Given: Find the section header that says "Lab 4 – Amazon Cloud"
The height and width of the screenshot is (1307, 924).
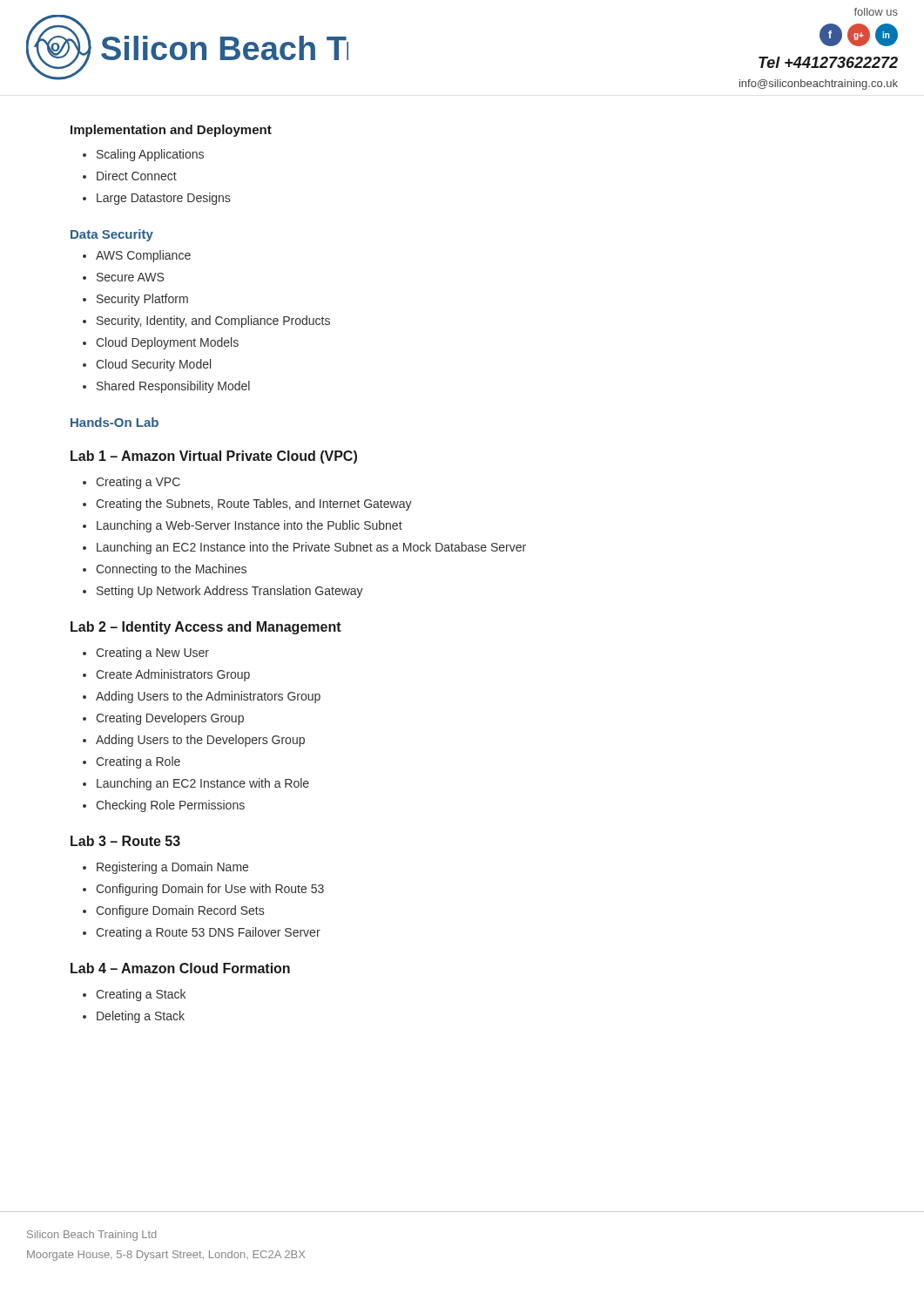Looking at the screenshot, I should pyautogui.click(x=180, y=968).
